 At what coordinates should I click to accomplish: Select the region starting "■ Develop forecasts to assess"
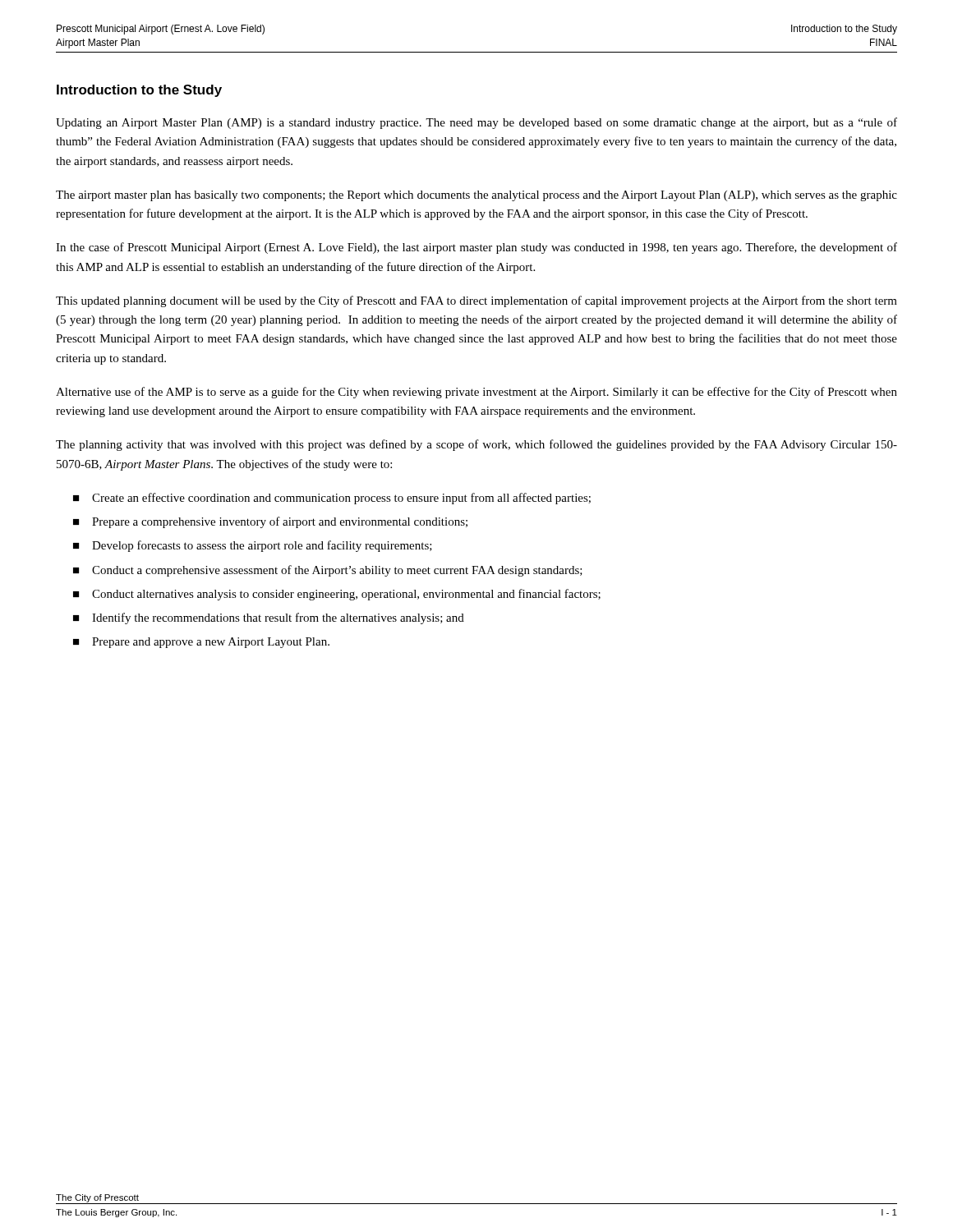[x=253, y=546]
